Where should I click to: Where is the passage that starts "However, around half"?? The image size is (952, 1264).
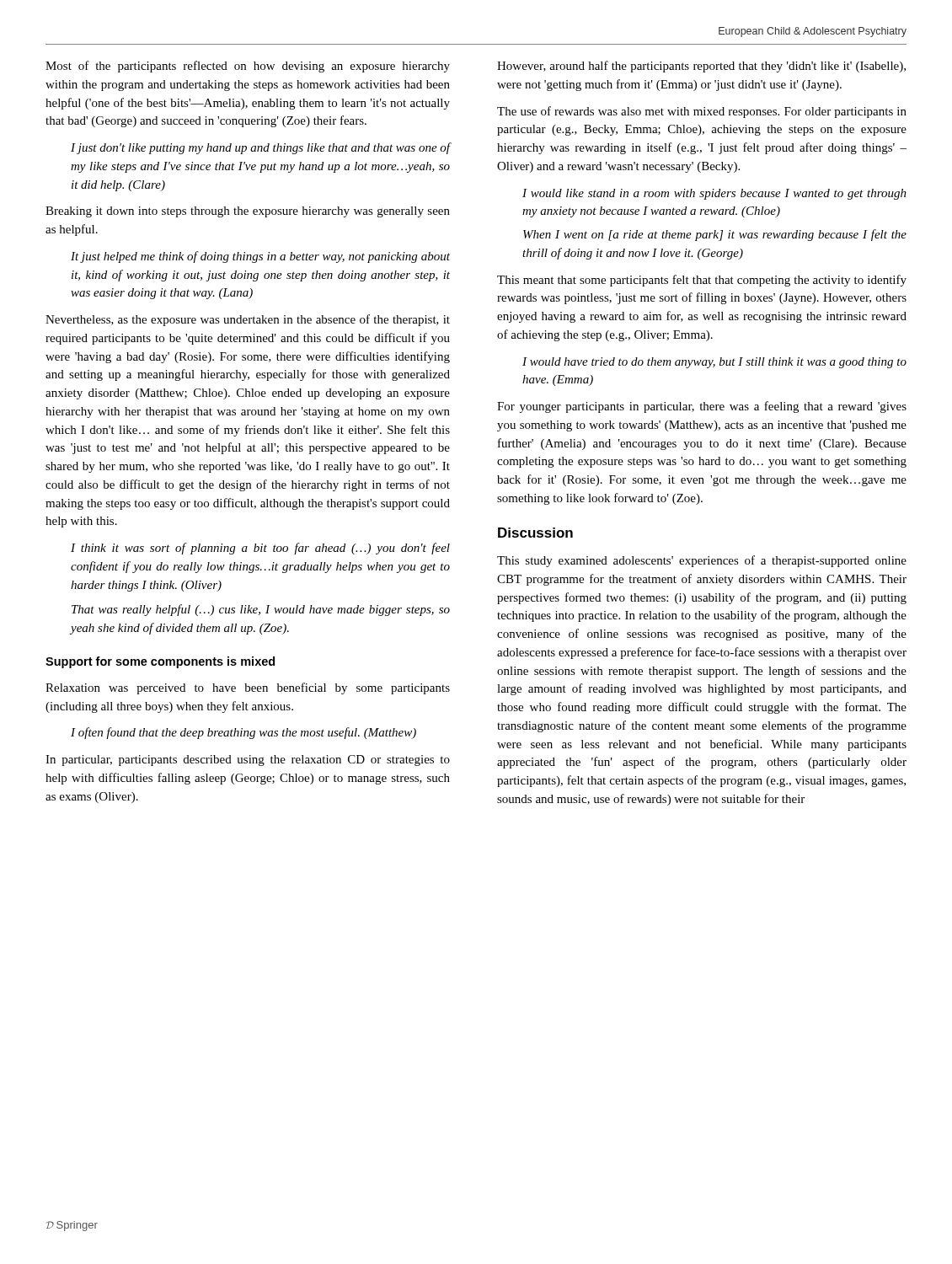pos(702,76)
